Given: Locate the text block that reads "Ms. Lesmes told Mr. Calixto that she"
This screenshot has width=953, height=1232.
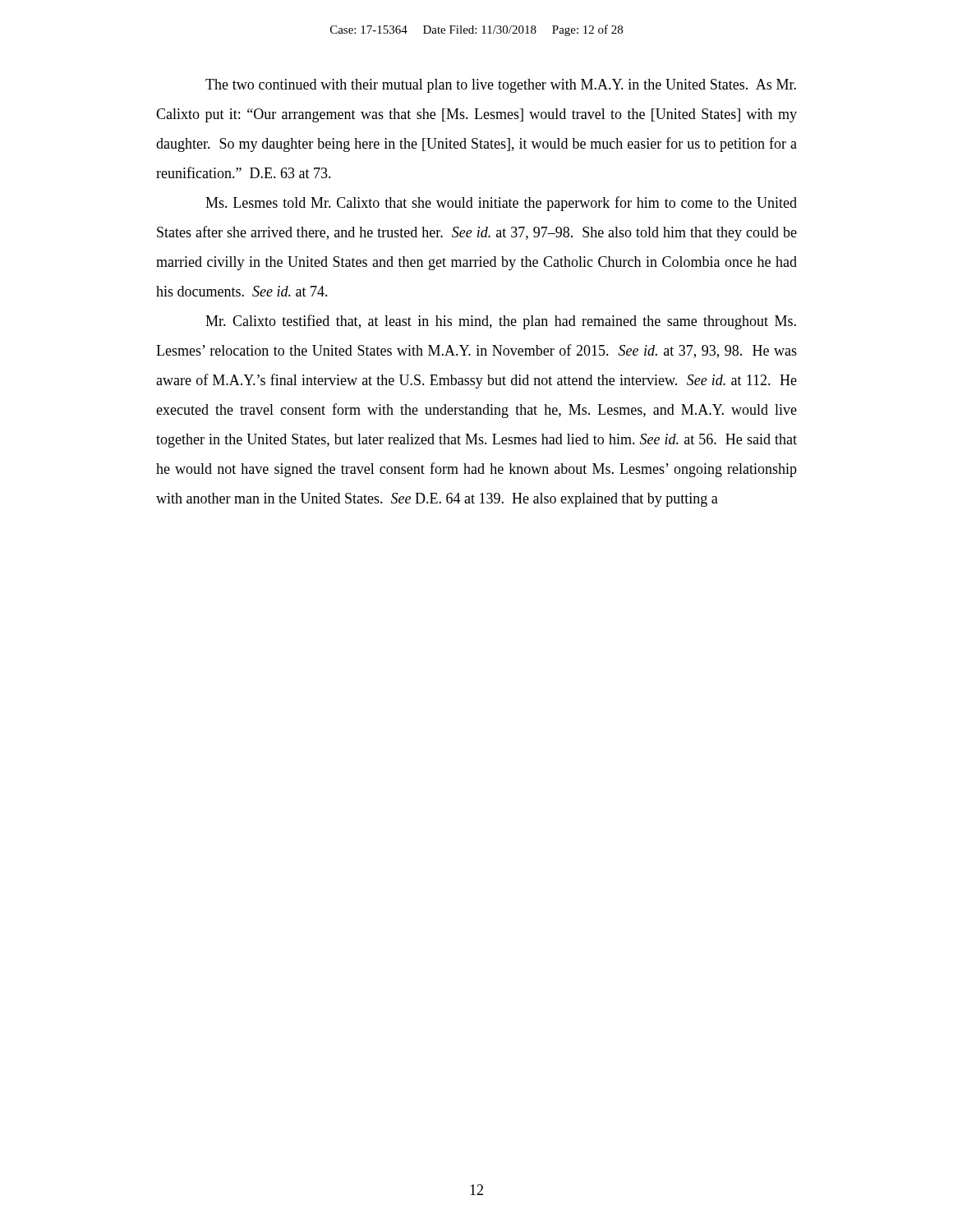Looking at the screenshot, I should (x=476, y=247).
